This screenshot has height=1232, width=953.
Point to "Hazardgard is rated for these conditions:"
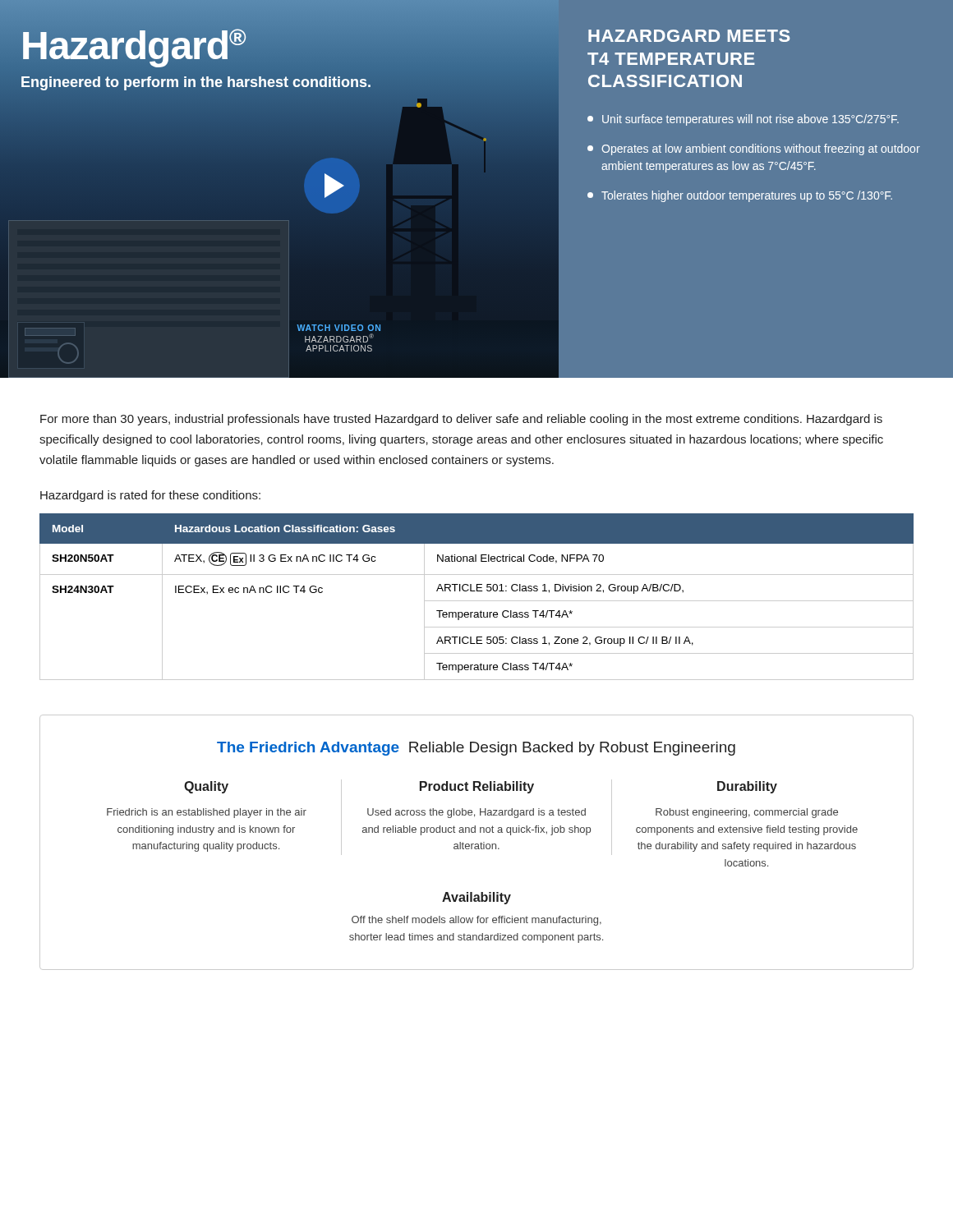coord(150,495)
